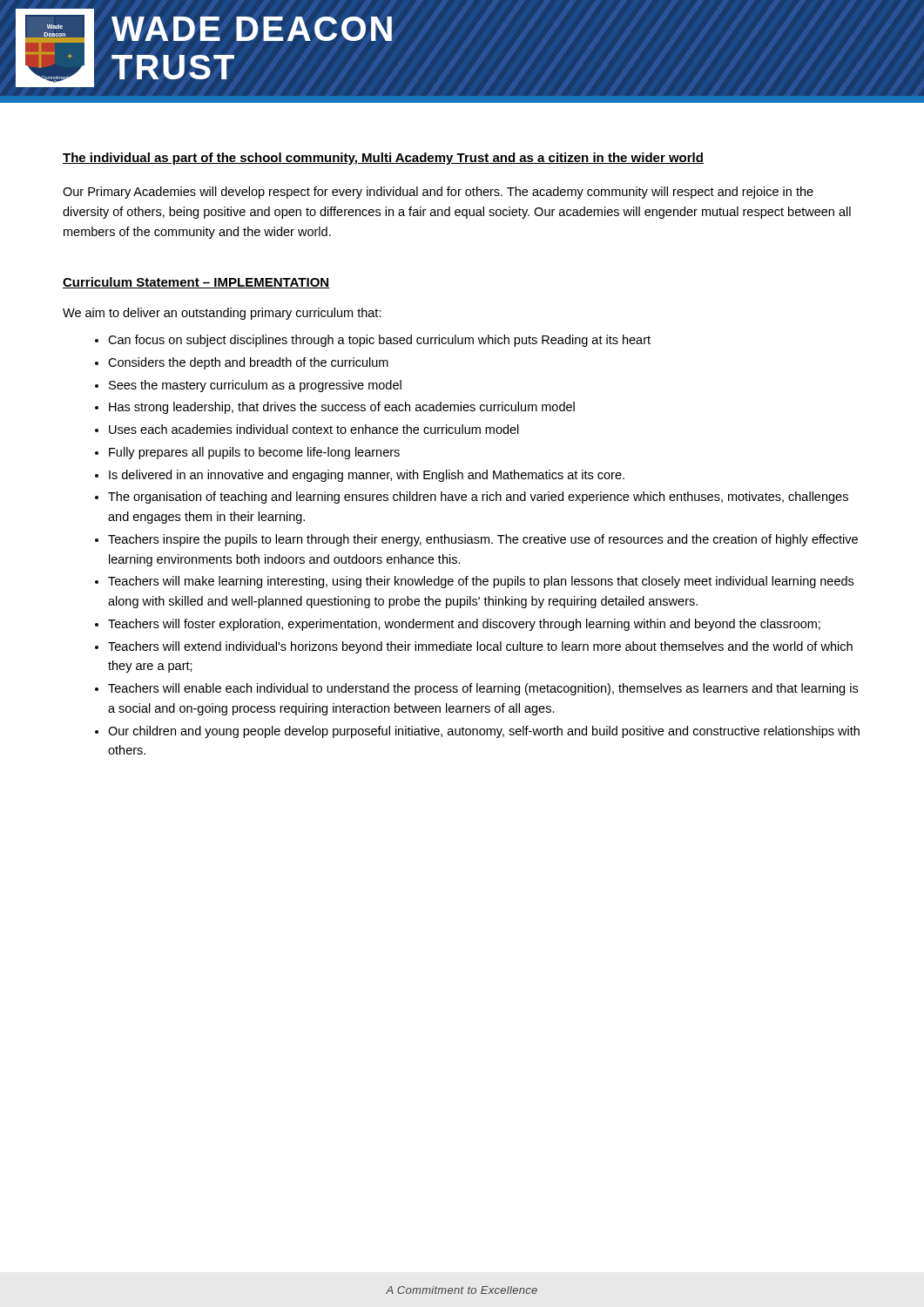Find the passage starting "Curriculum Statement – IMPLEMENTATION"
The image size is (924, 1307).
coord(196,282)
